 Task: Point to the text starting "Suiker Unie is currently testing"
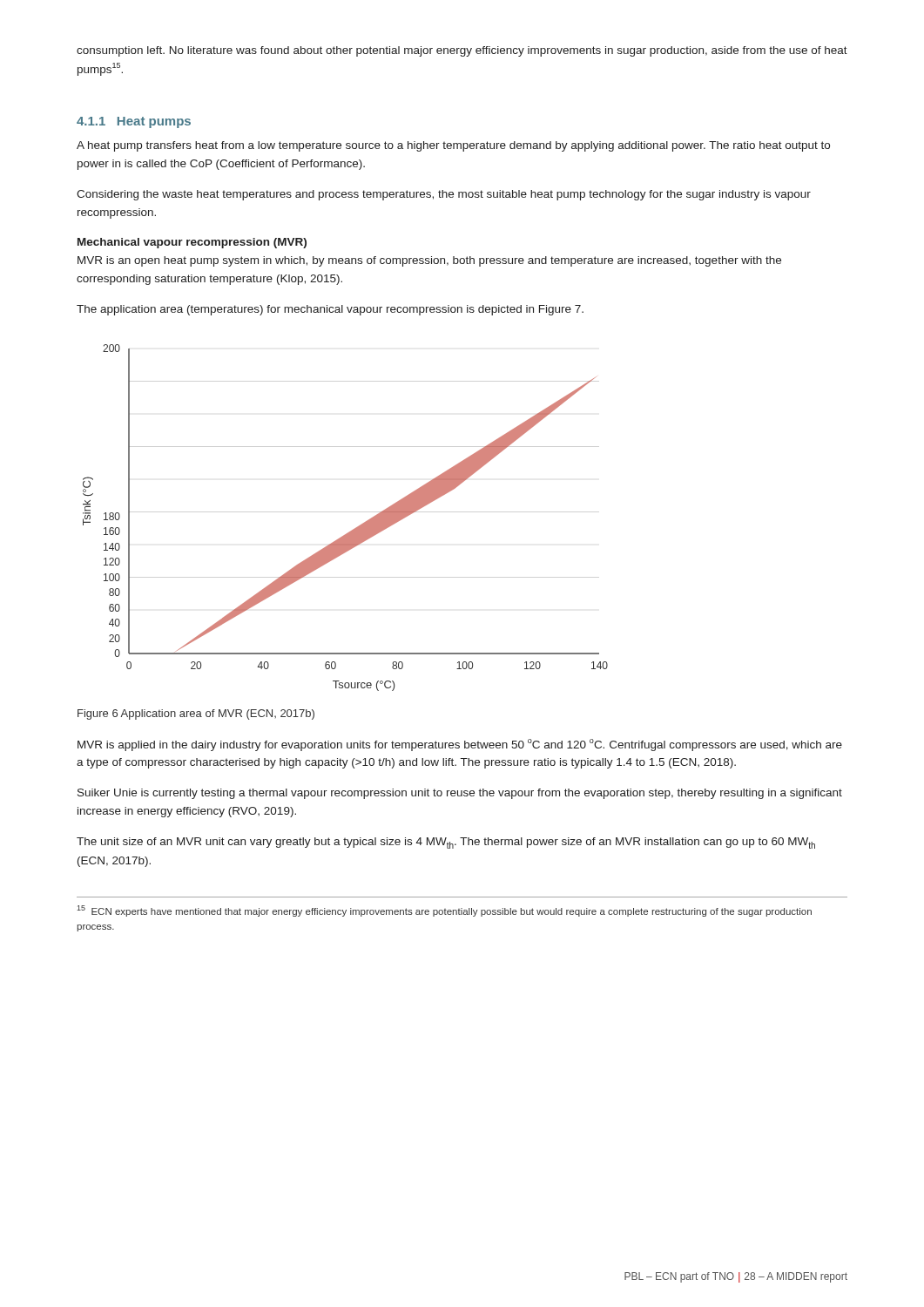(x=462, y=803)
